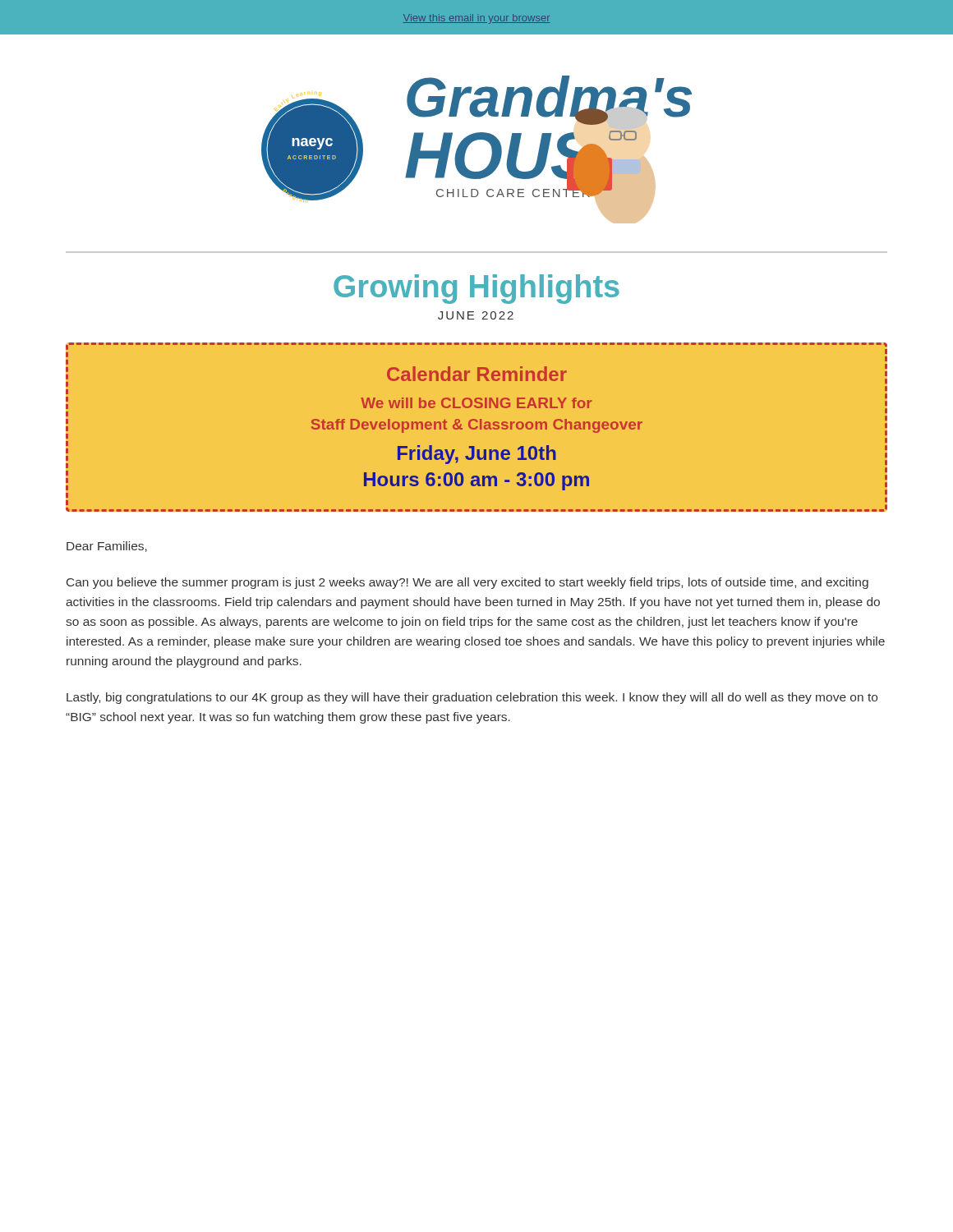Screen dimensions: 1232x953
Task: Locate the logo
Action: (476, 139)
